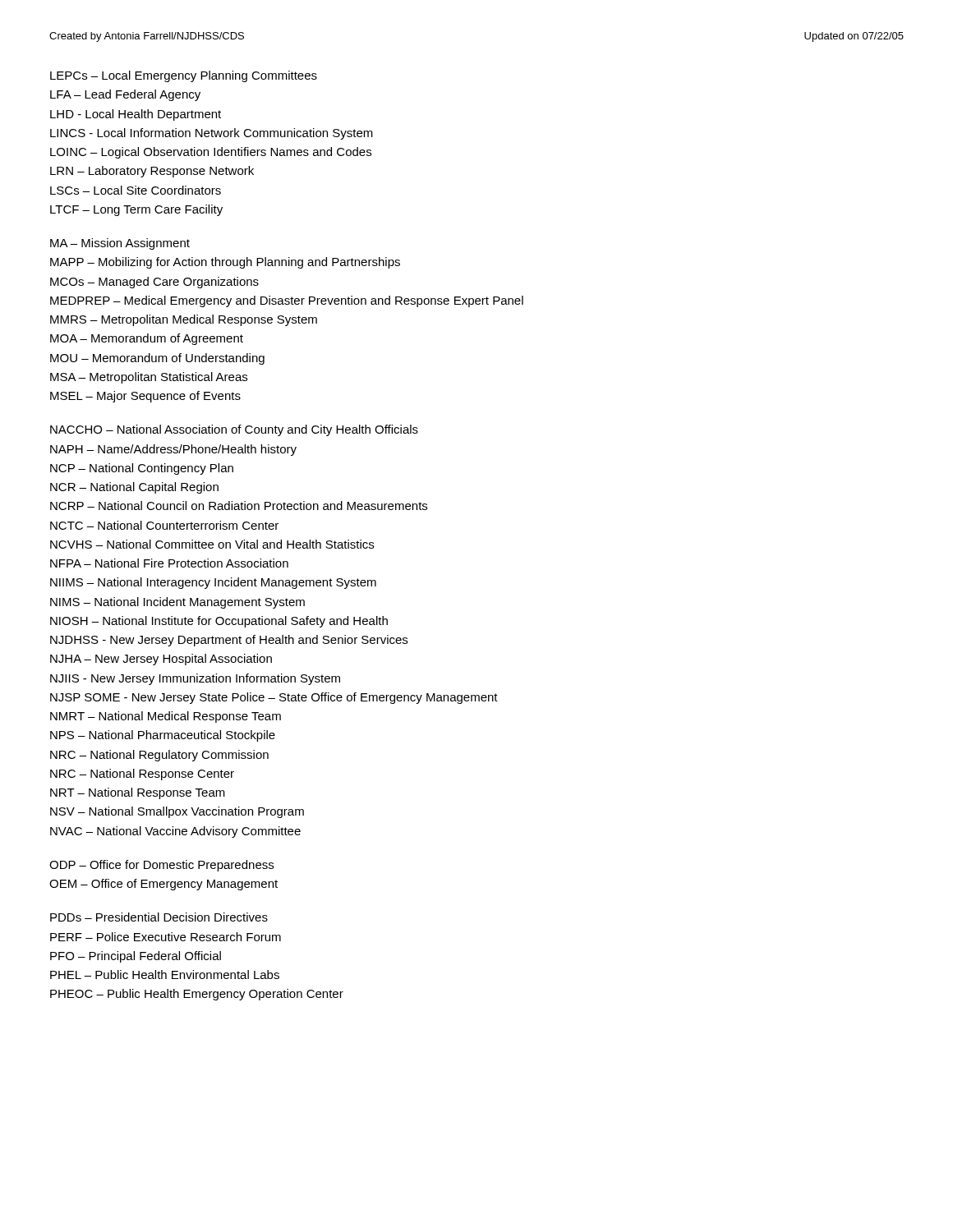Point to "NJHA – New Jersey Hospital Association"
The width and height of the screenshot is (953, 1232).
tap(161, 659)
